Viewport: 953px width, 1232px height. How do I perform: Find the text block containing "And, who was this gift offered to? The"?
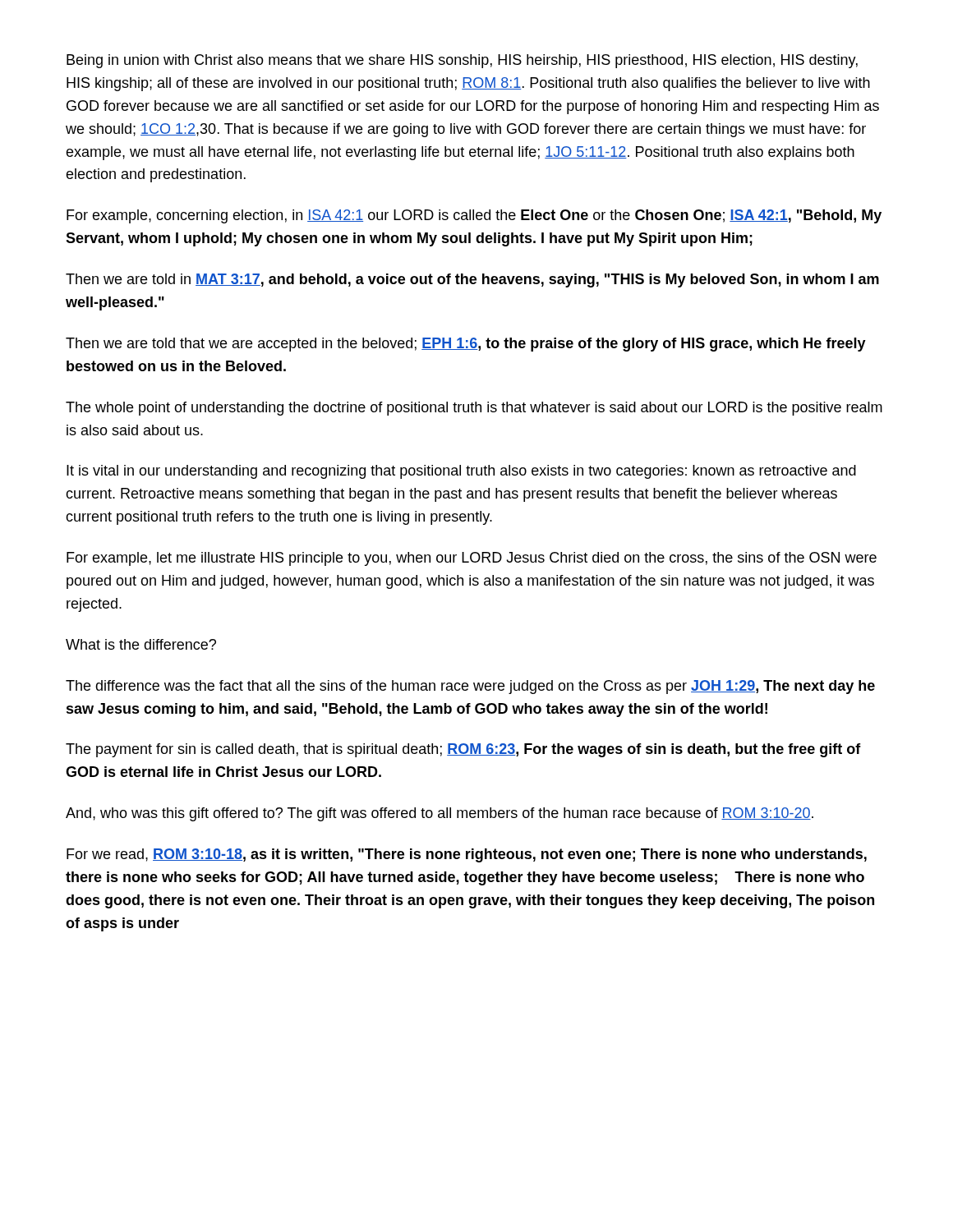(x=440, y=813)
